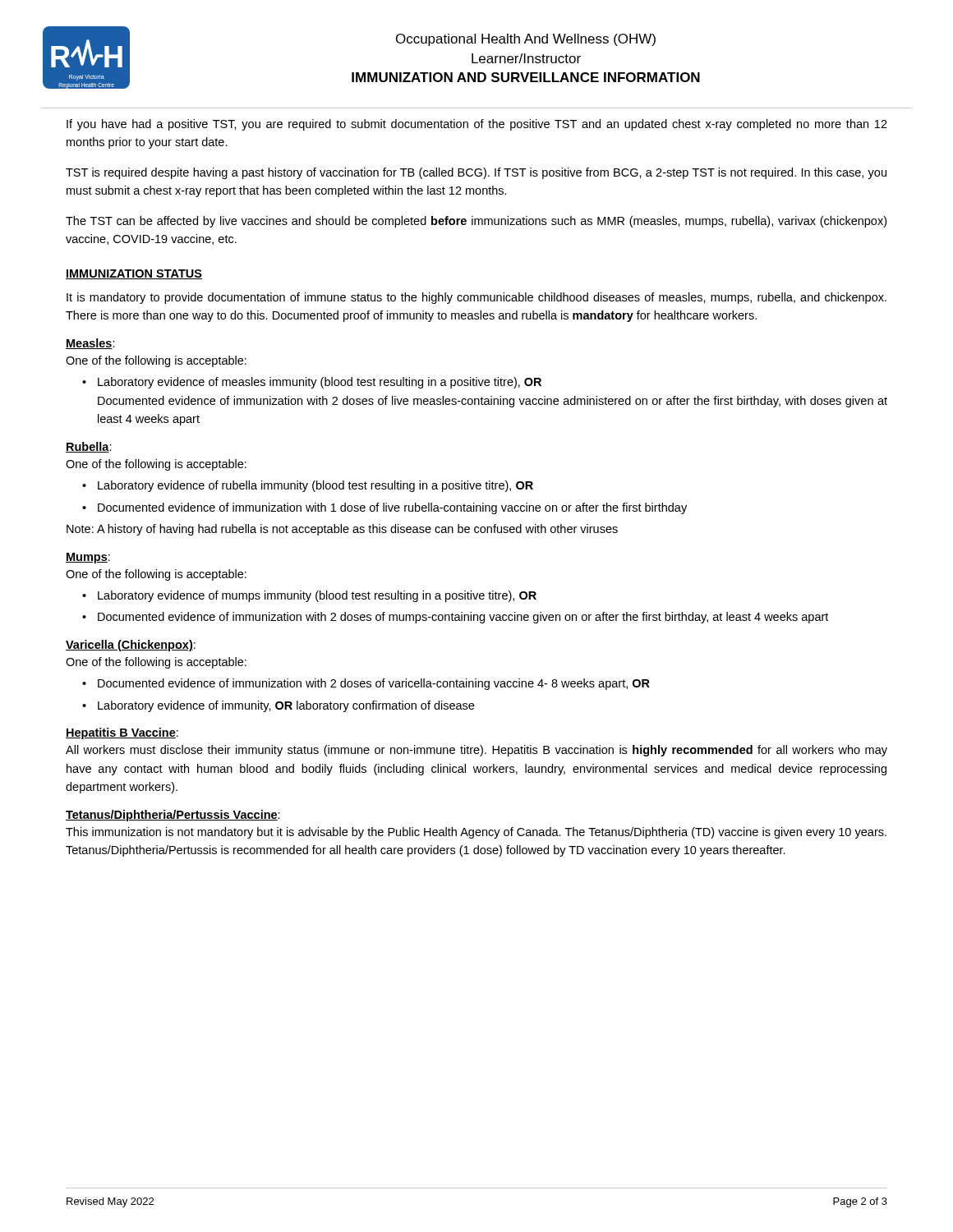Screen dimensions: 1232x953
Task: Find the text block that reads "Note: A history of having"
Action: pos(342,529)
